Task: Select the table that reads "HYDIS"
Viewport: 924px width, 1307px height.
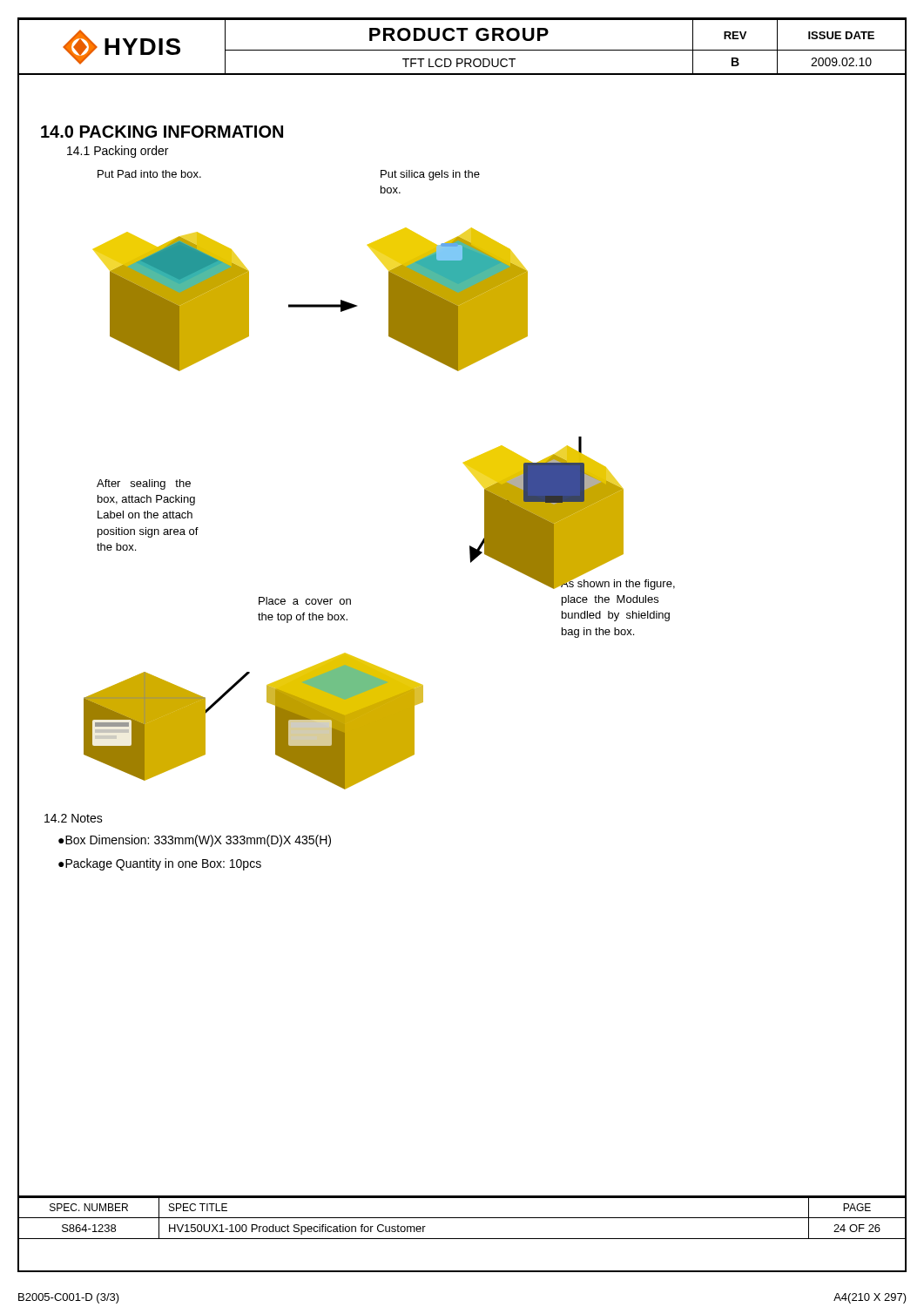Action: pos(462,47)
